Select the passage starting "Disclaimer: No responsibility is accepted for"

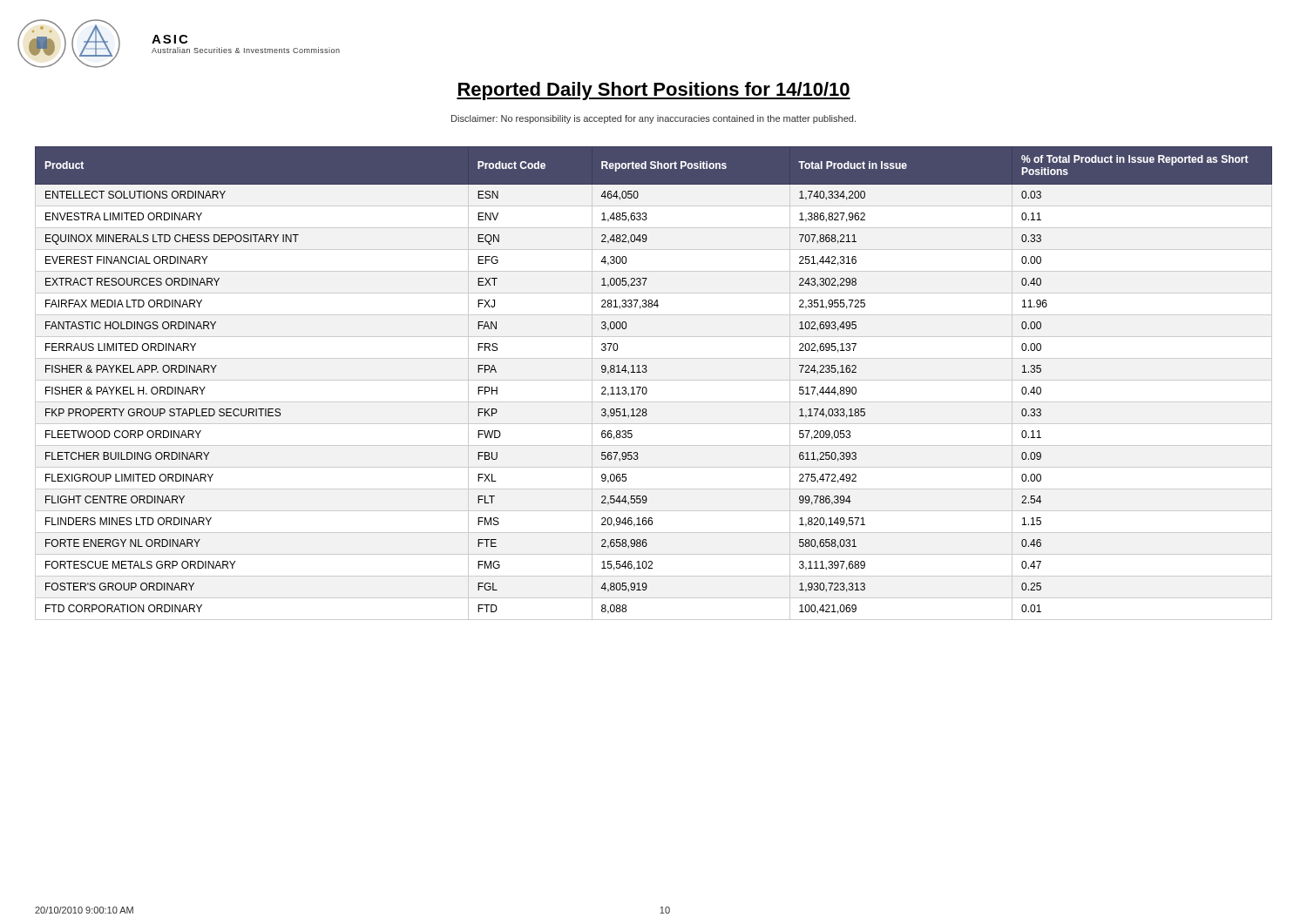click(x=654, y=118)
